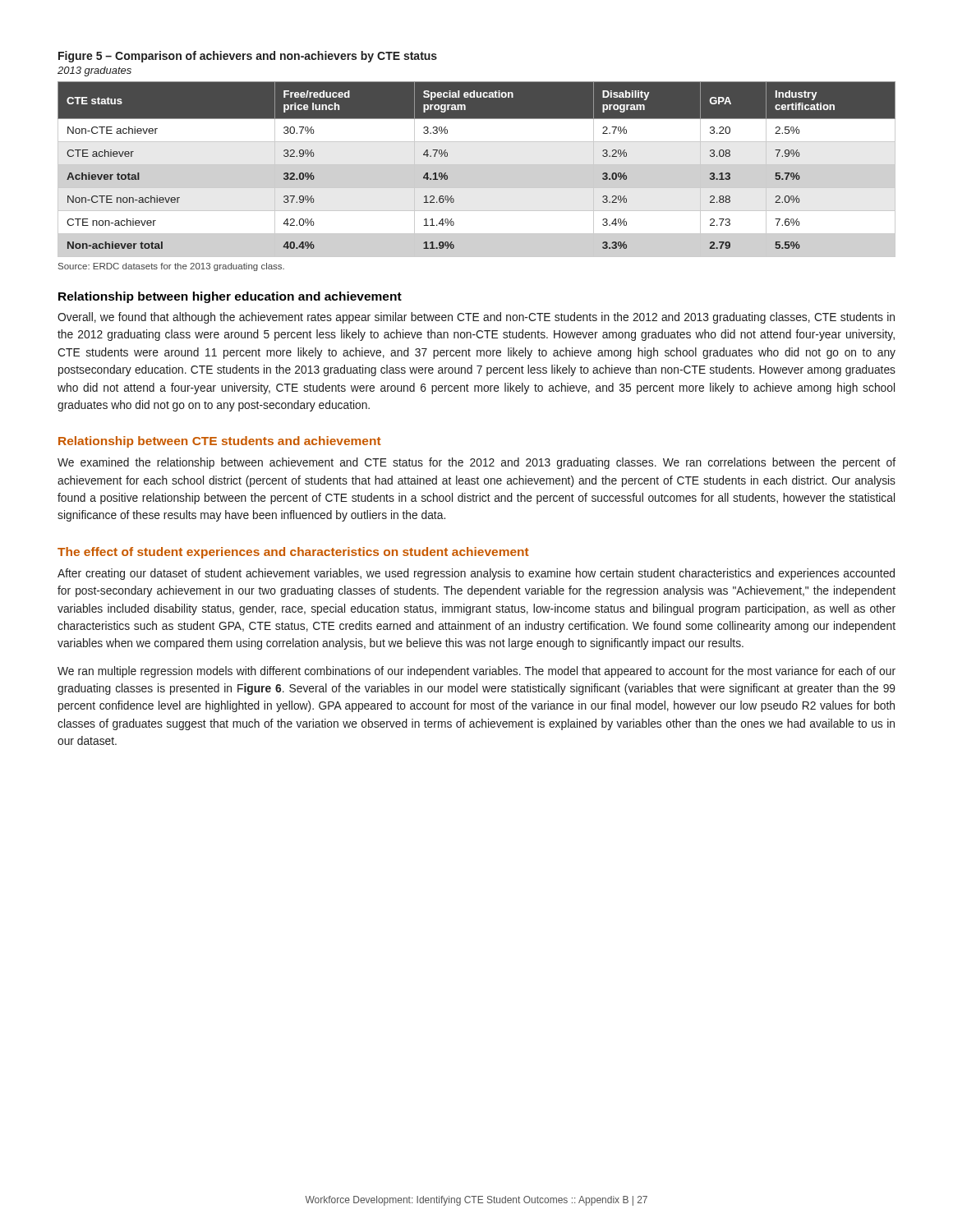Find the table that mentions "Disability program"
The width and height of the screenshot is (953, 1232).
coord(476,169)
